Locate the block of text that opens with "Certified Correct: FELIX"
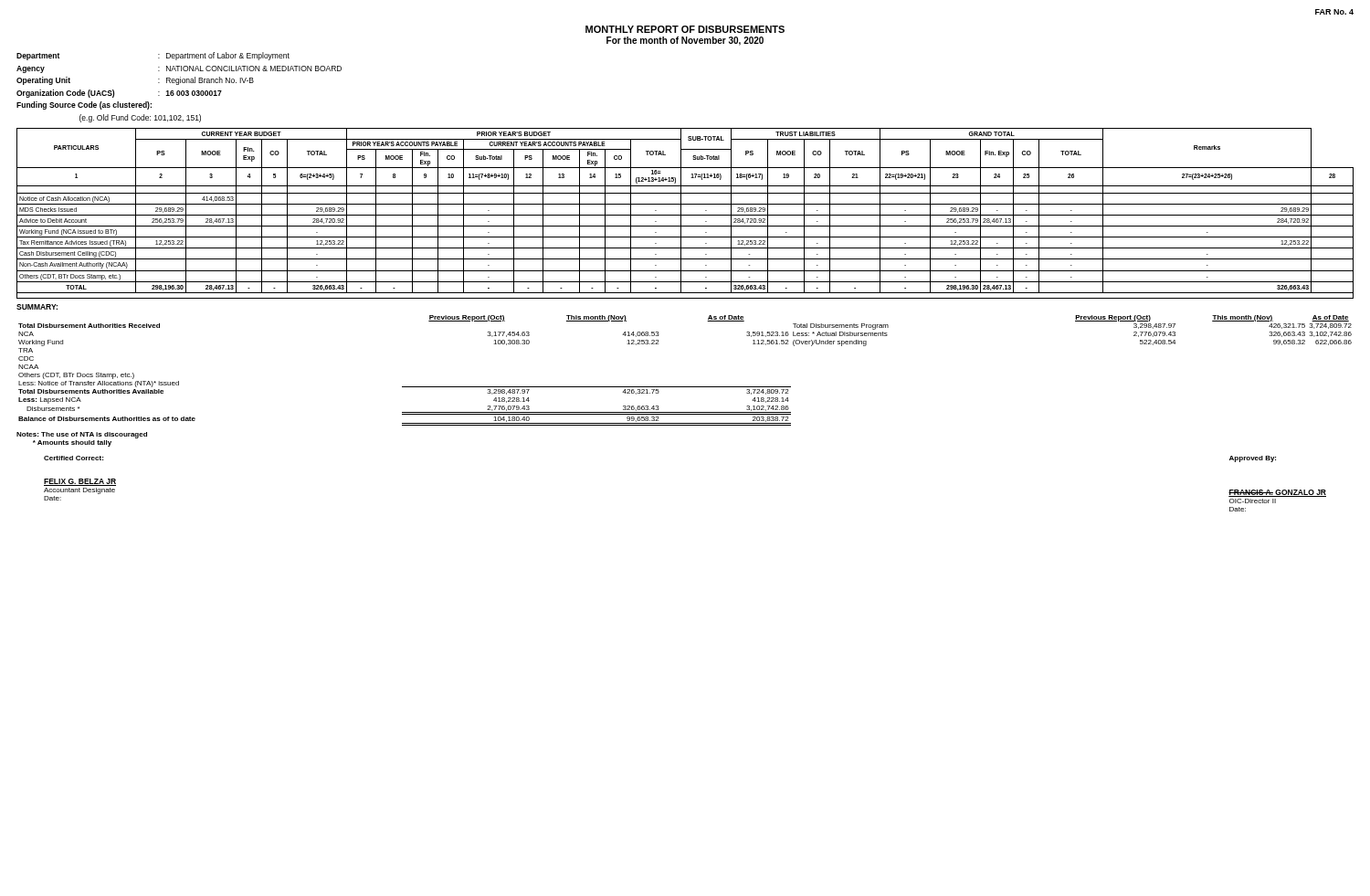 (80, 478)
